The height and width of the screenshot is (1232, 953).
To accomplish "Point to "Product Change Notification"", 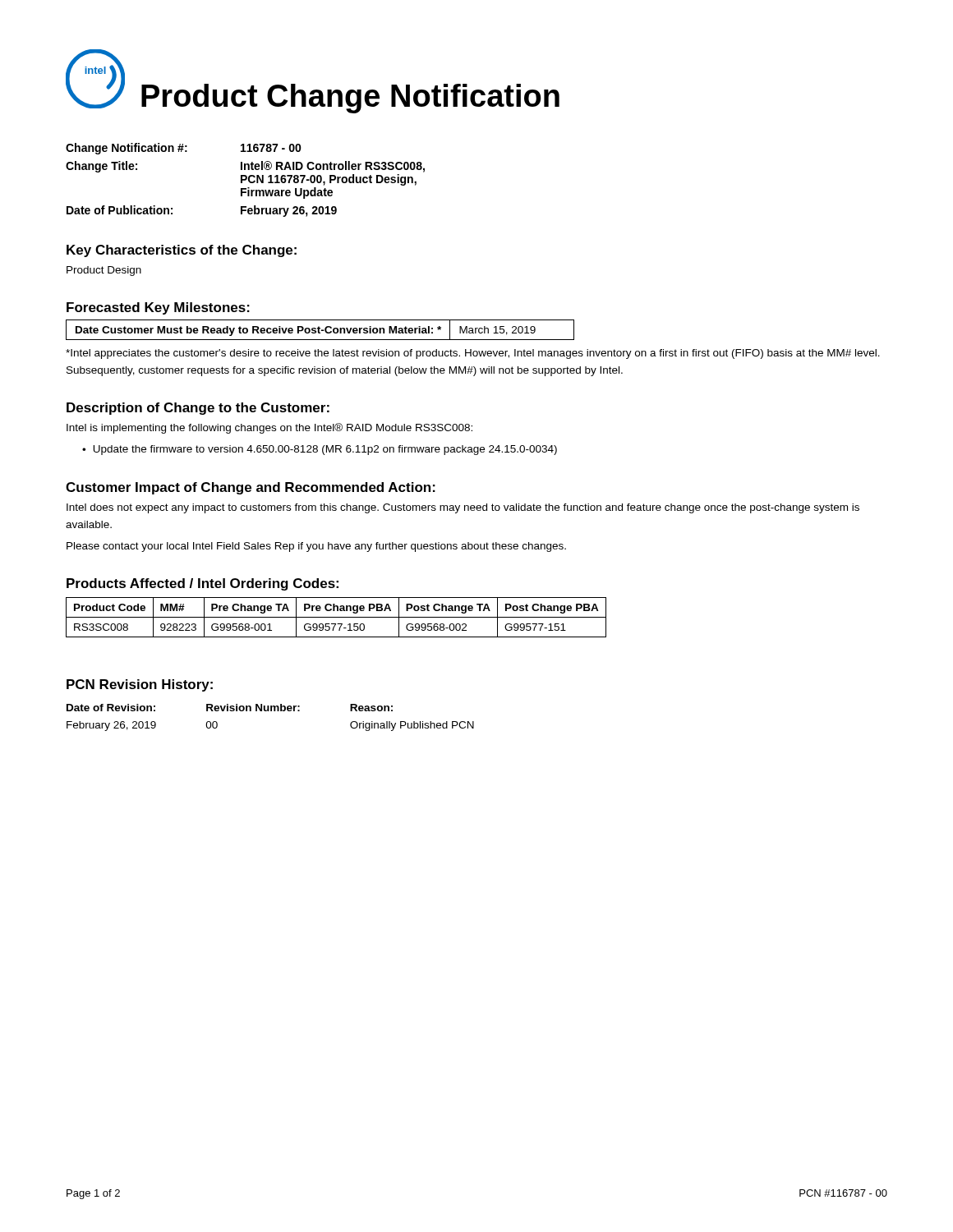I will [x=350, y=97].
